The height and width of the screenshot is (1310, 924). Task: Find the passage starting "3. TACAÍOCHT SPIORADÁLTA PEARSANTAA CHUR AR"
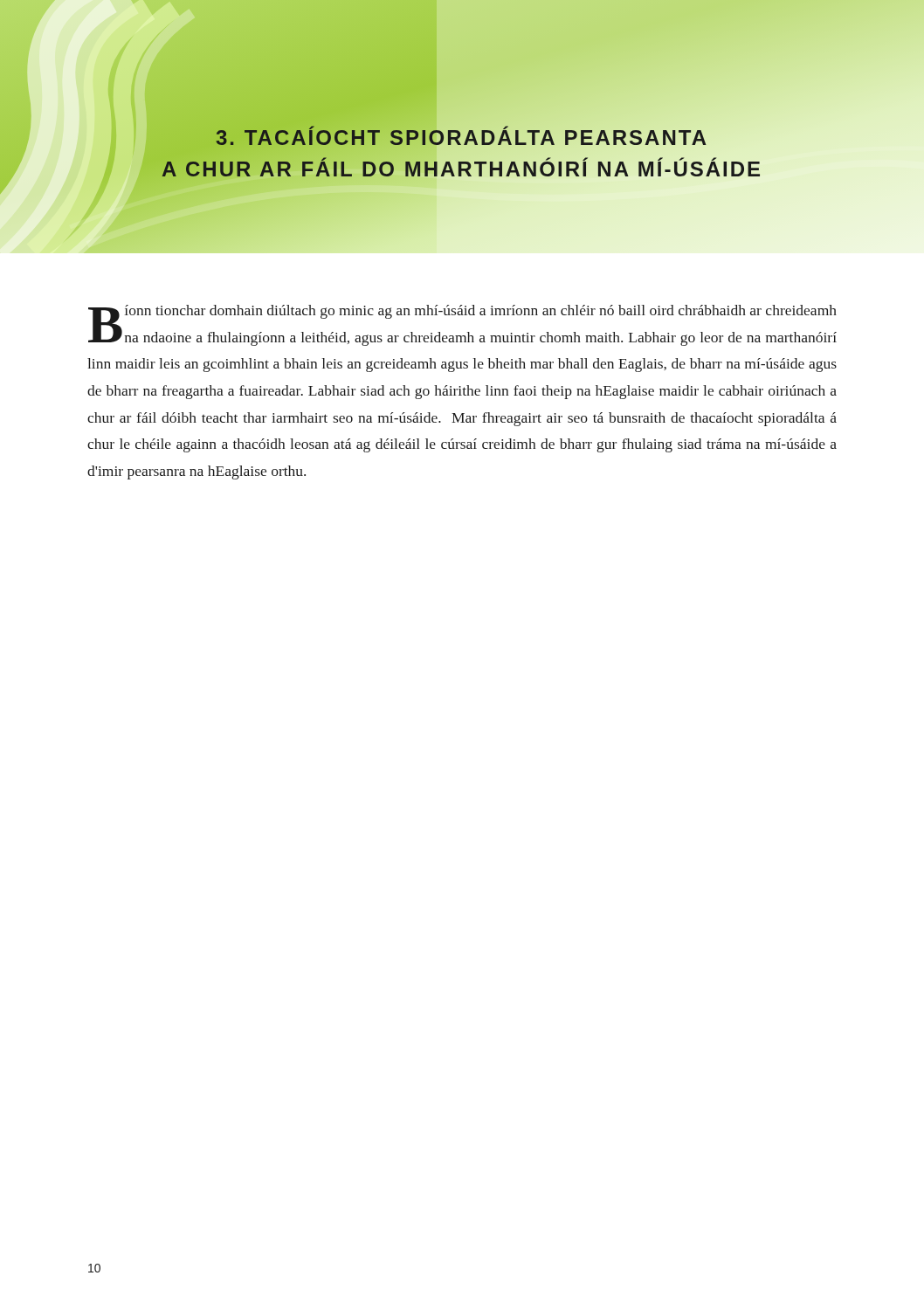click(462, 154)
